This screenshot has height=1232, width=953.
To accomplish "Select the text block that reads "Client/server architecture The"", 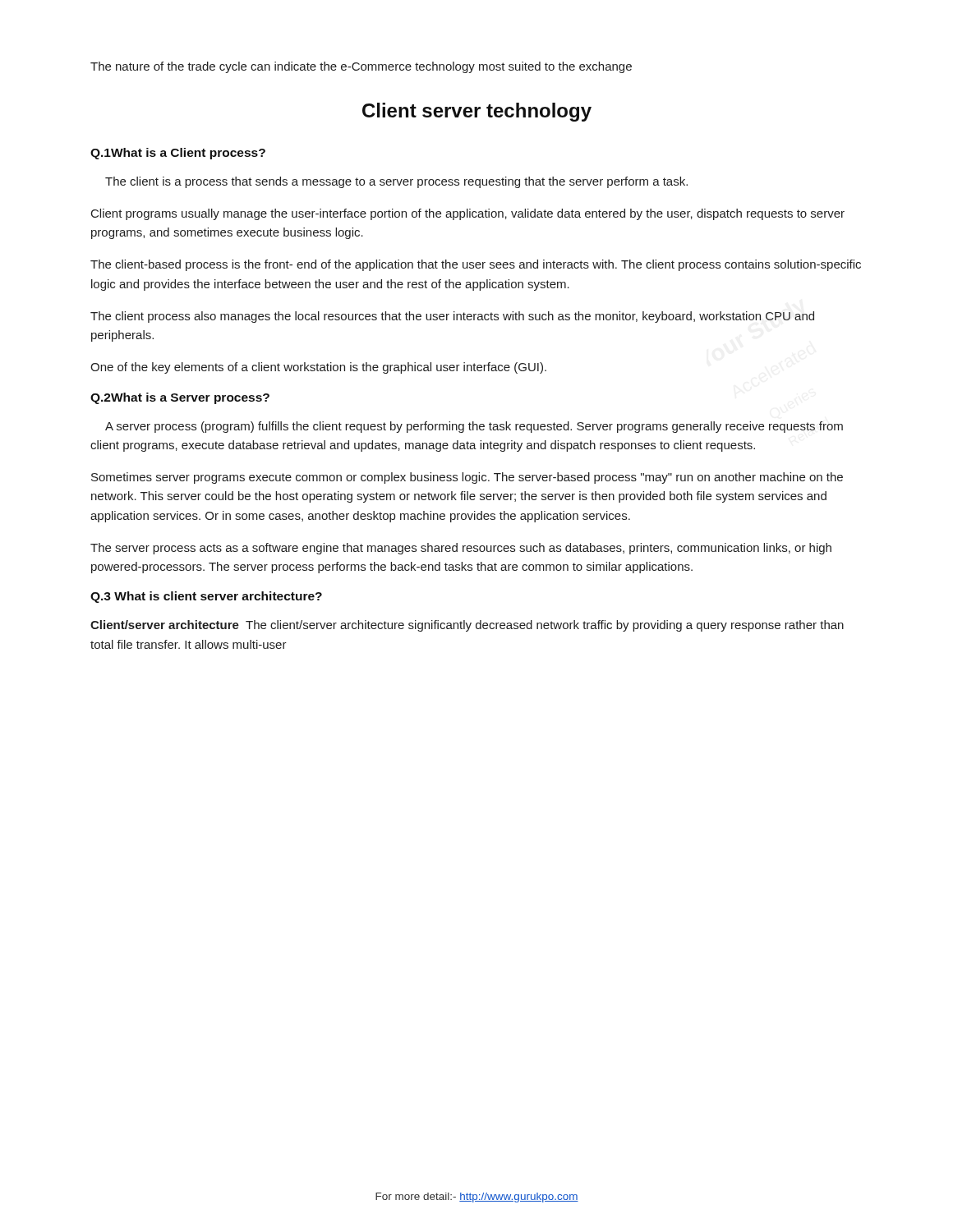I will [467, 634].
